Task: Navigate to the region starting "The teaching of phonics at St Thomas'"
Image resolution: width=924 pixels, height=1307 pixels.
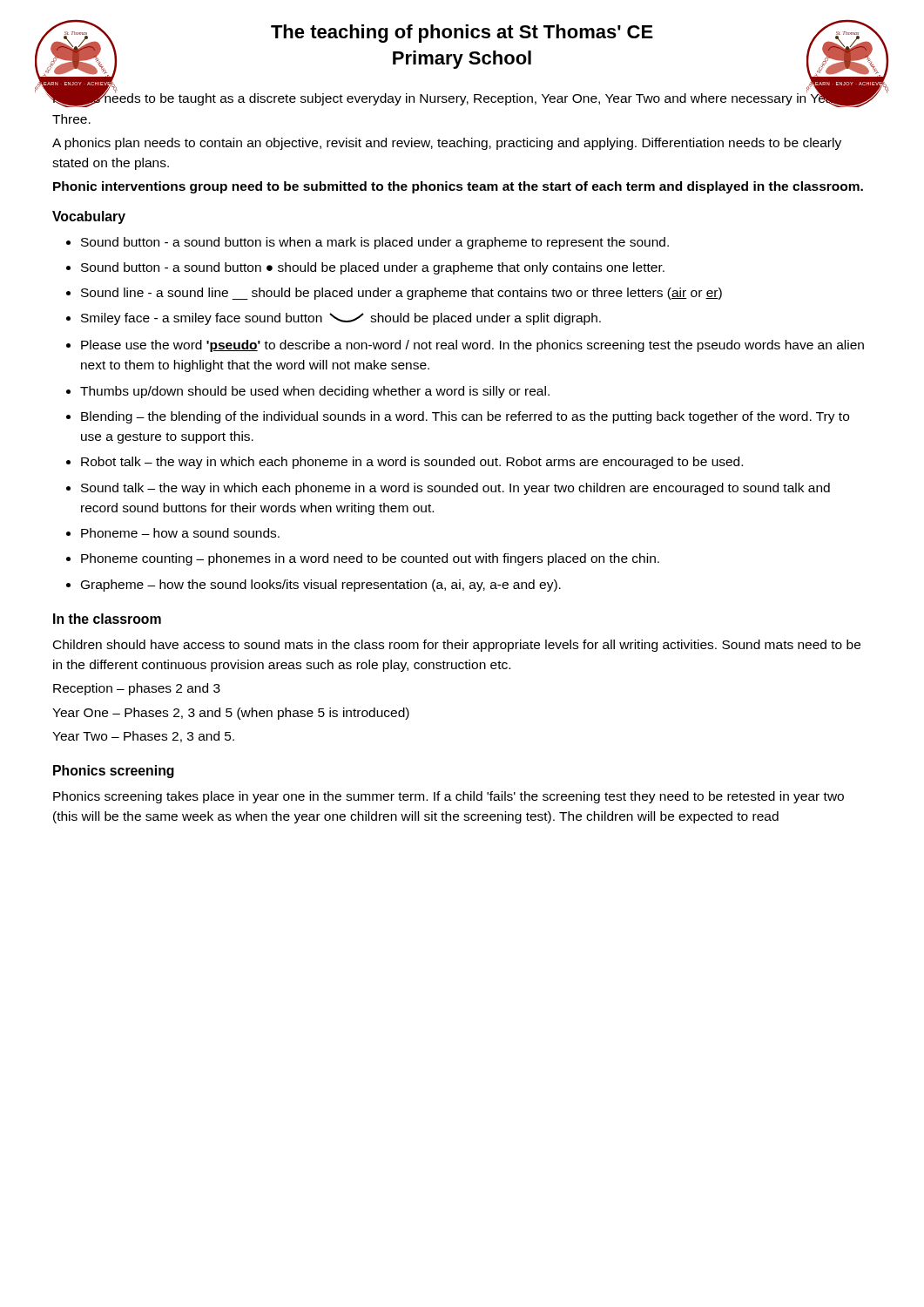Action: coord(462,45)
